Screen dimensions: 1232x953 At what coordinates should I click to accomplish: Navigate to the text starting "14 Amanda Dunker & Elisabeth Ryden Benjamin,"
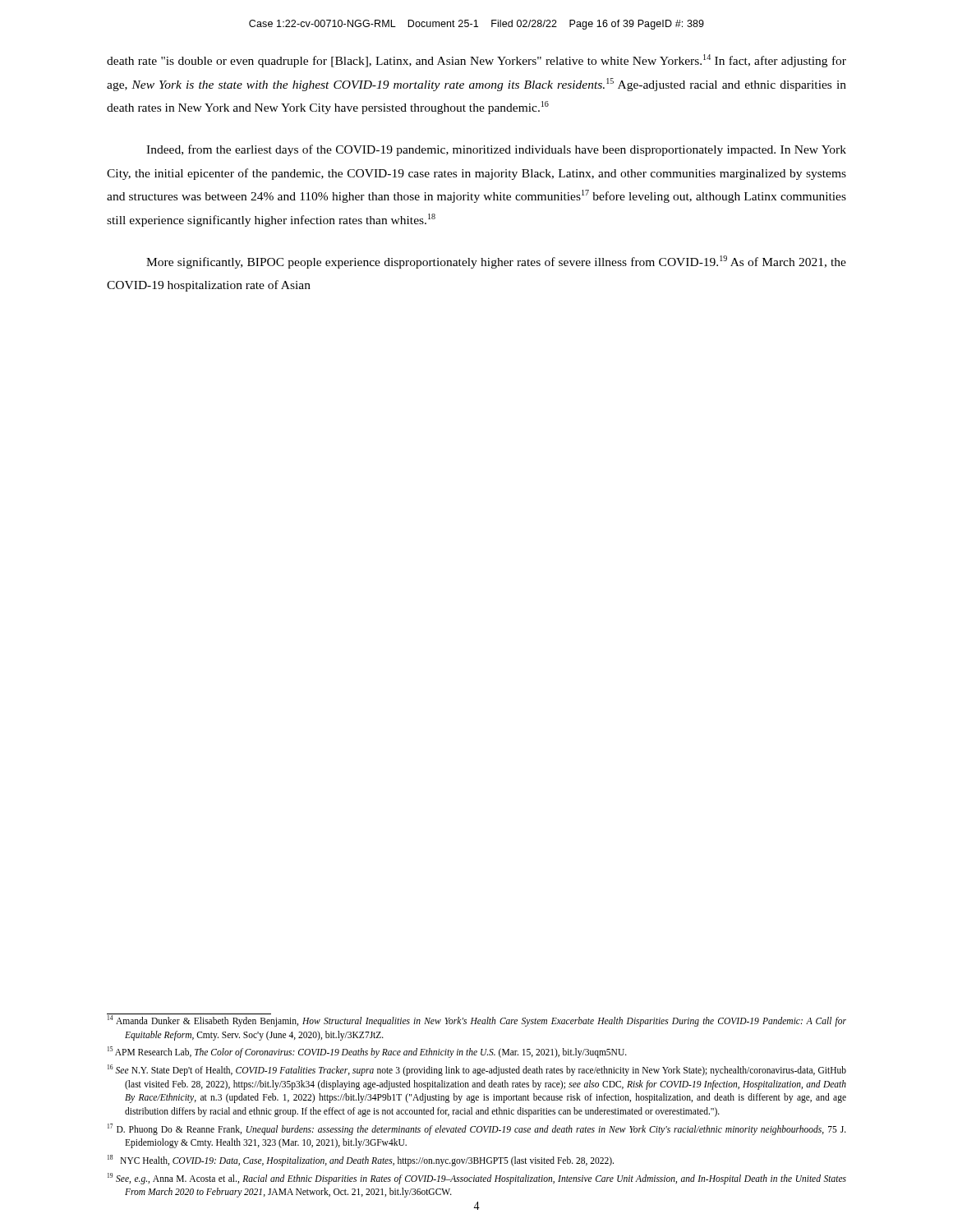pyautogui.click(x=476, y=1027)
